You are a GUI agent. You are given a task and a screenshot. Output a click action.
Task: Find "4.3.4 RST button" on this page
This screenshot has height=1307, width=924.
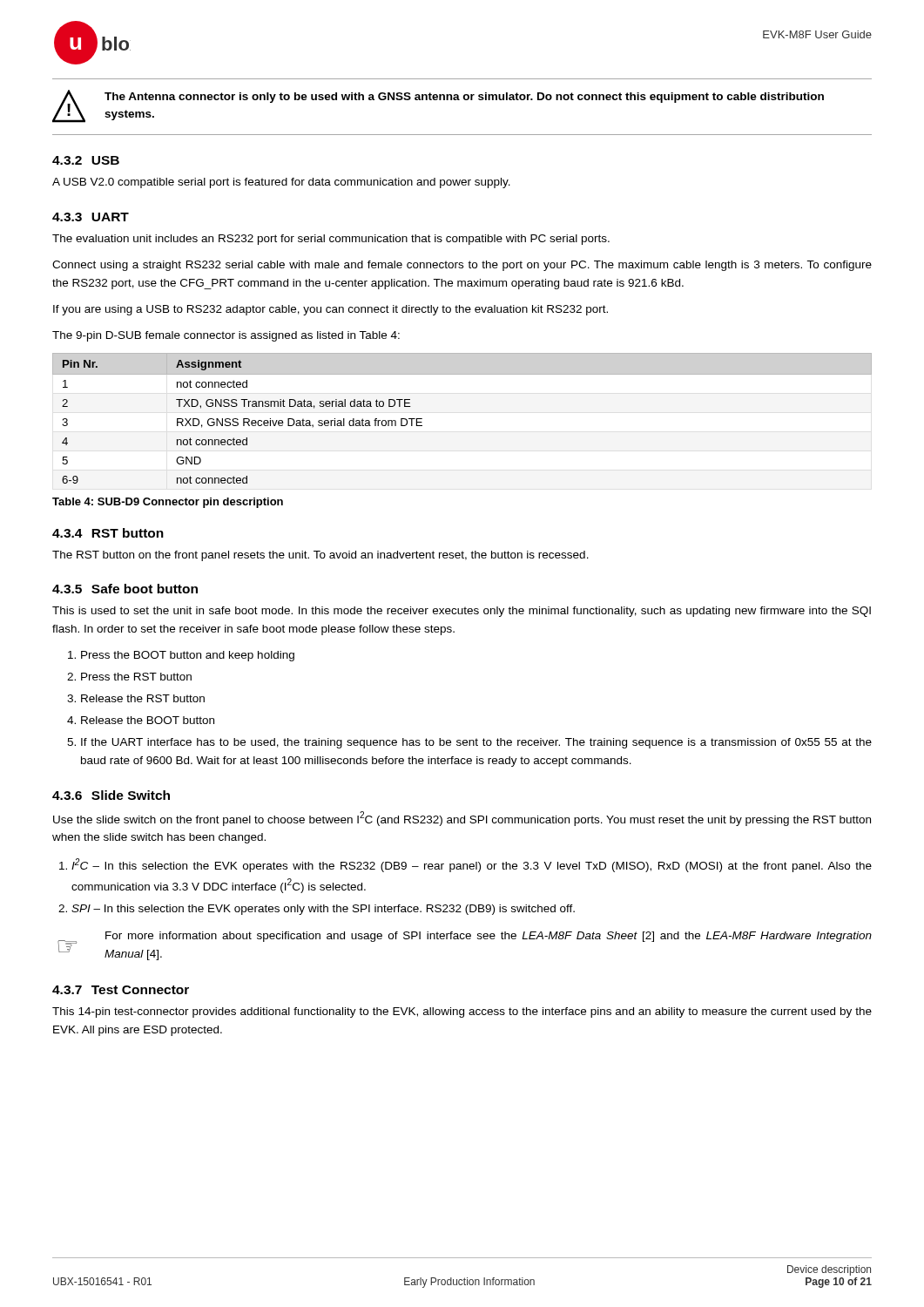(108, 532)
